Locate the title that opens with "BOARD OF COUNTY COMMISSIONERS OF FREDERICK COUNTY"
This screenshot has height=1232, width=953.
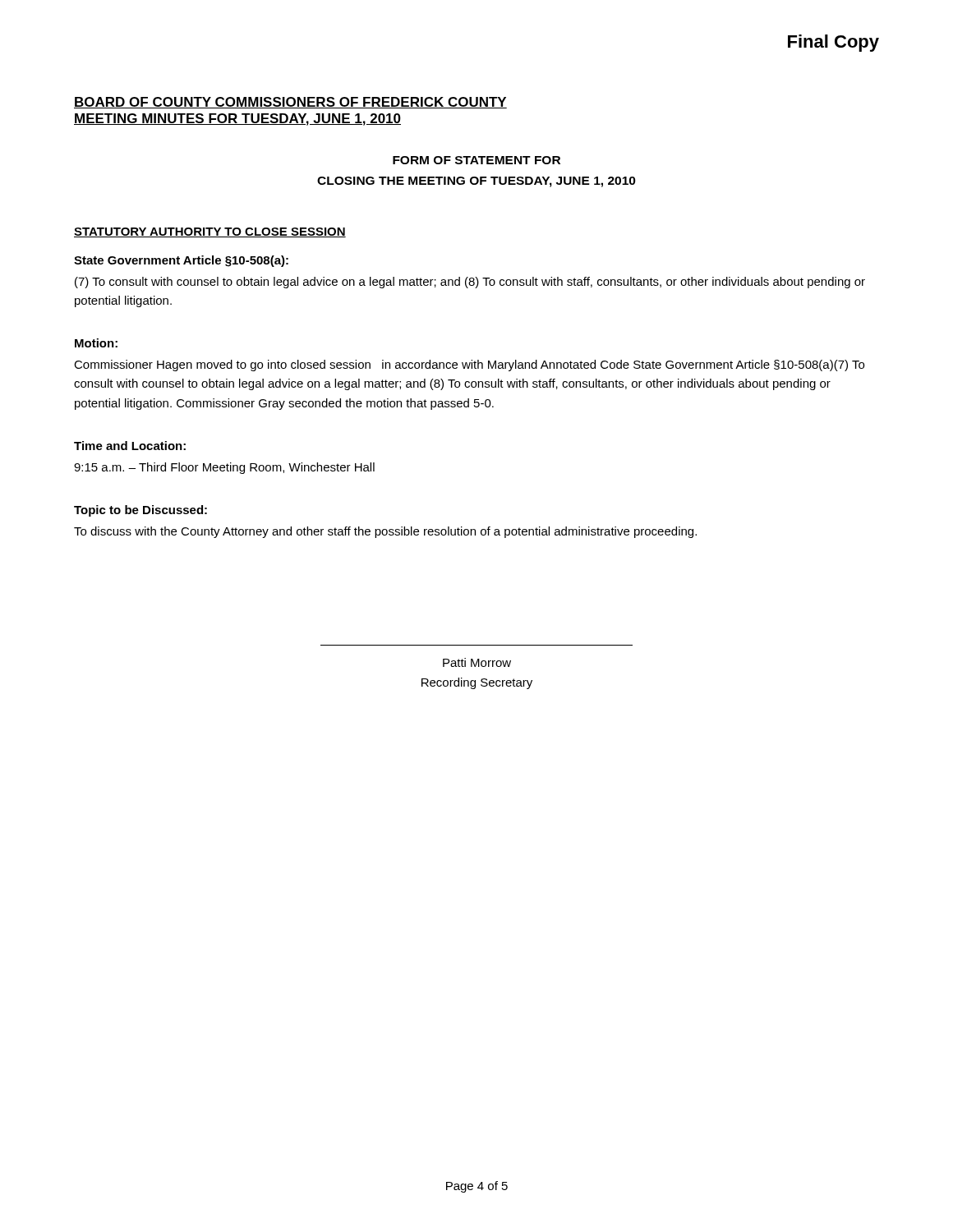point(476,111)
